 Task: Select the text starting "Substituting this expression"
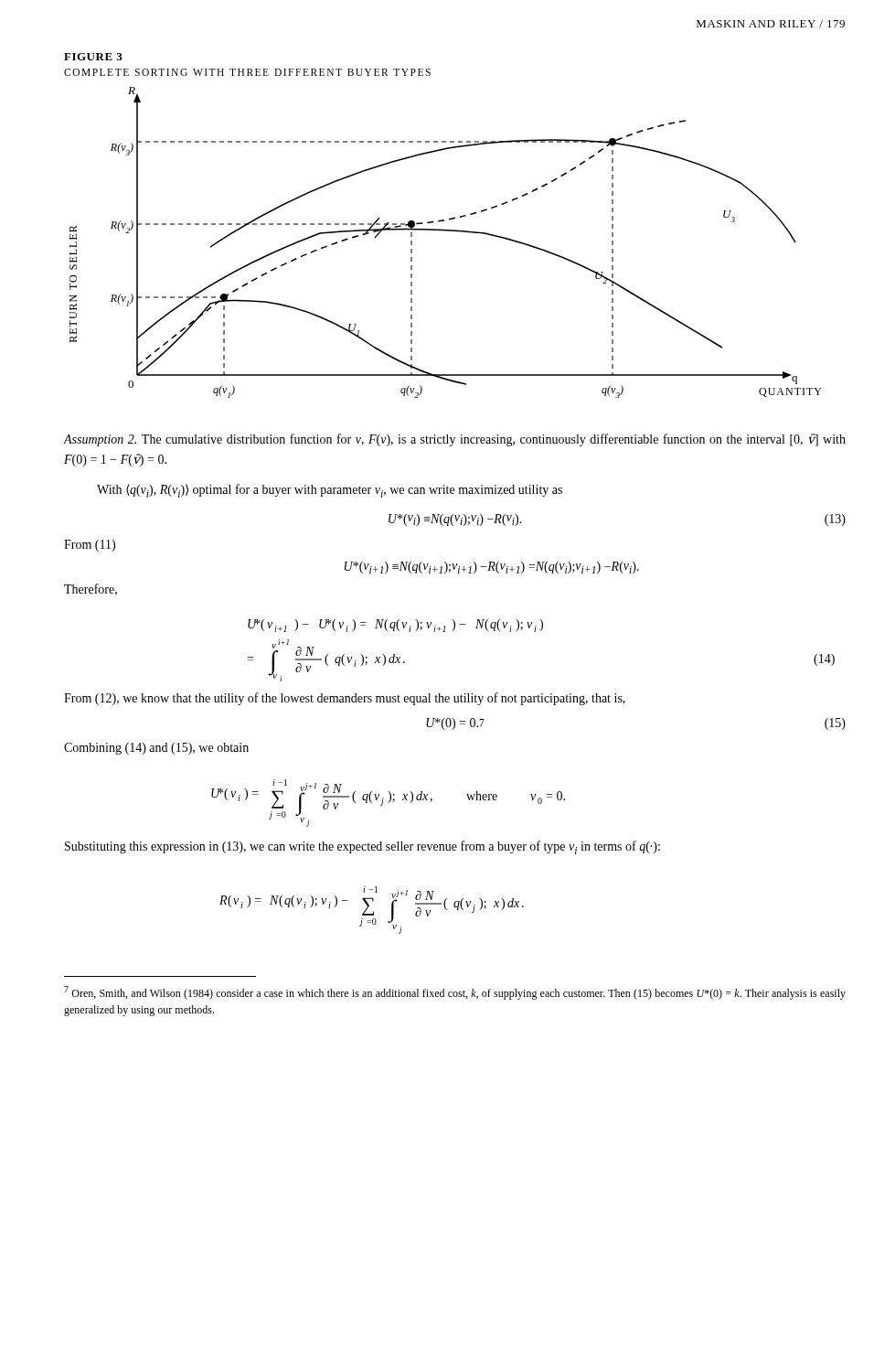362,848
